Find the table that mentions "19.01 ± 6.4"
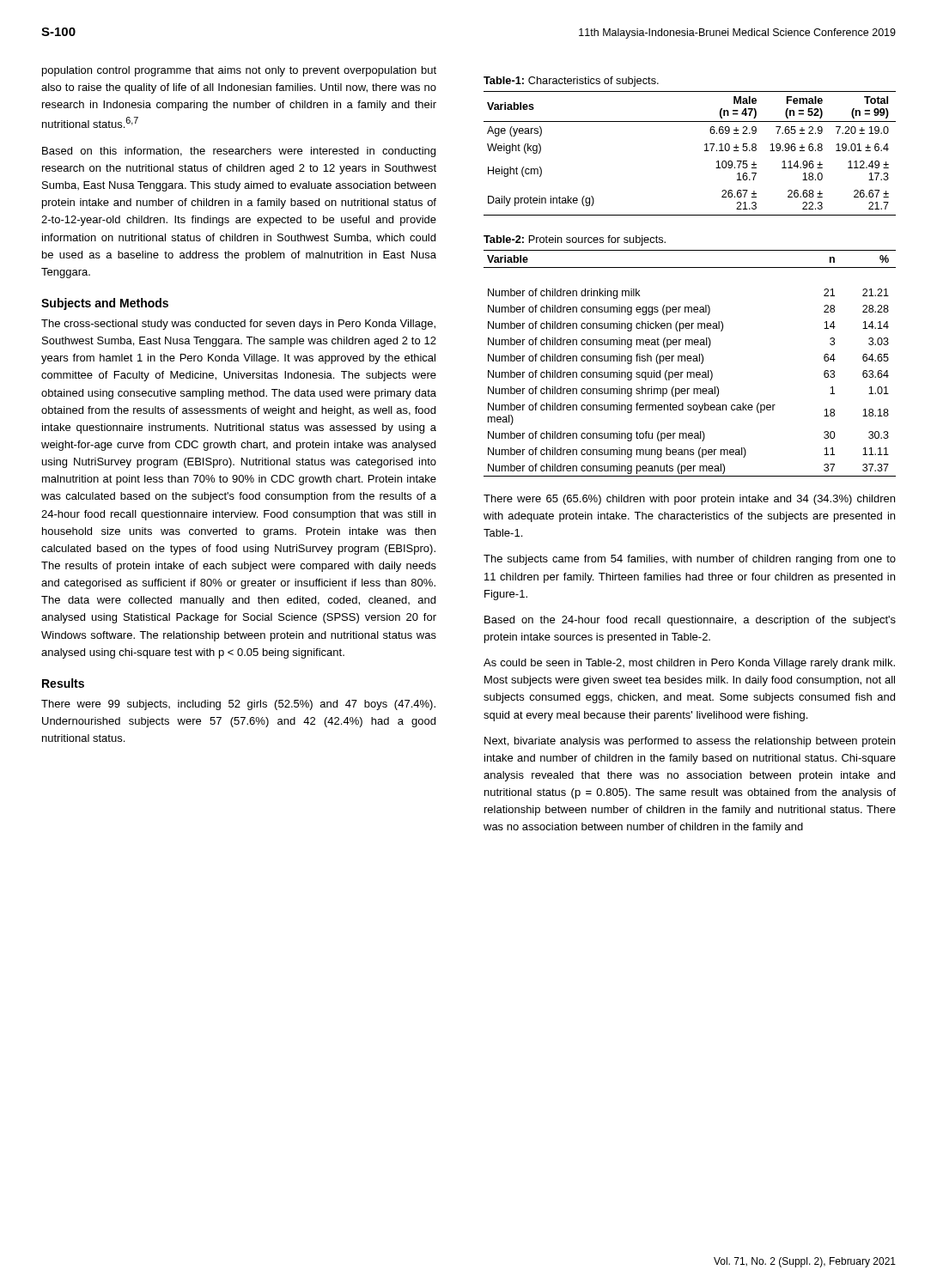 point(690,153)
